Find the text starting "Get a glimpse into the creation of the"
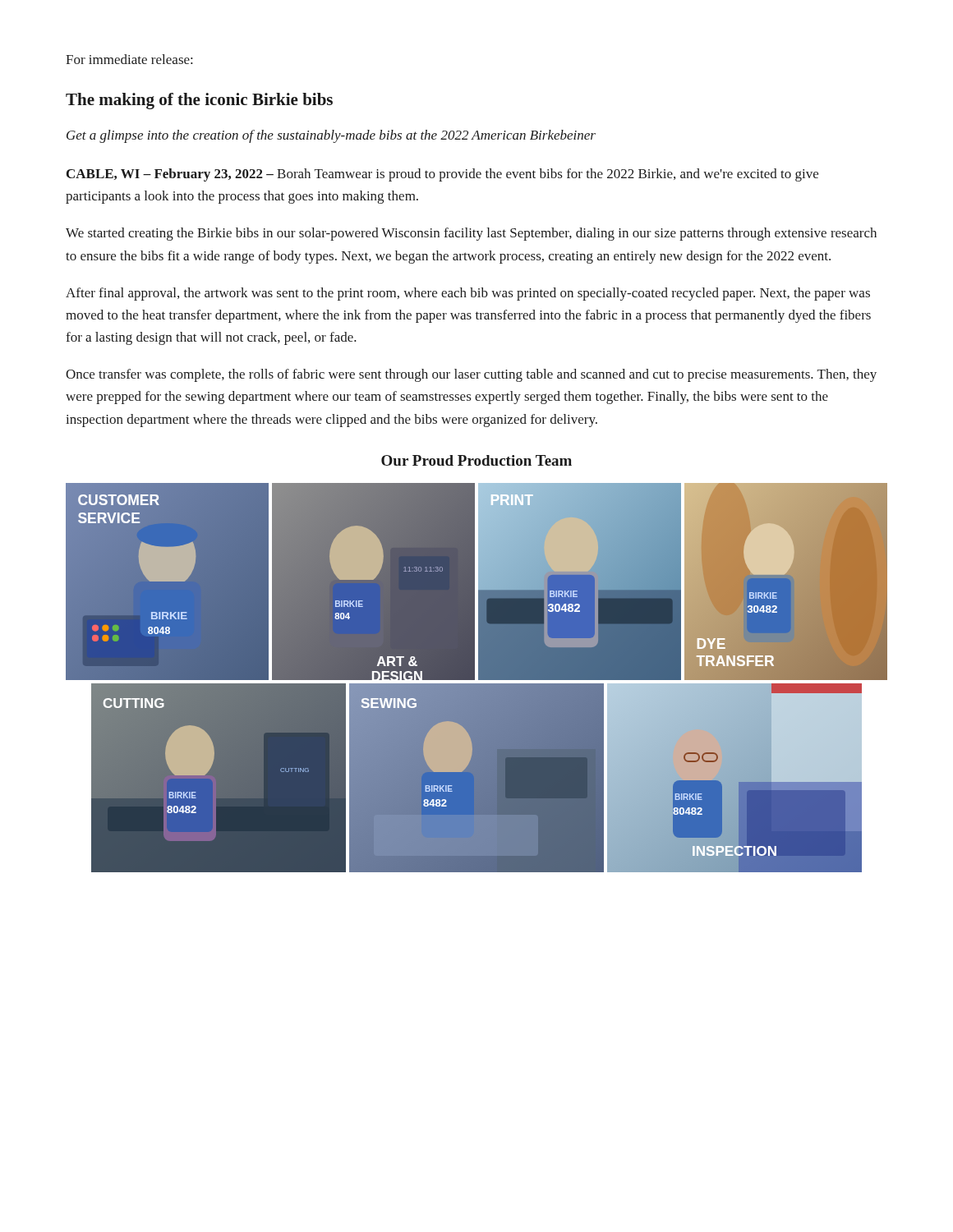Screen dimensions: 1232x953 331,135
